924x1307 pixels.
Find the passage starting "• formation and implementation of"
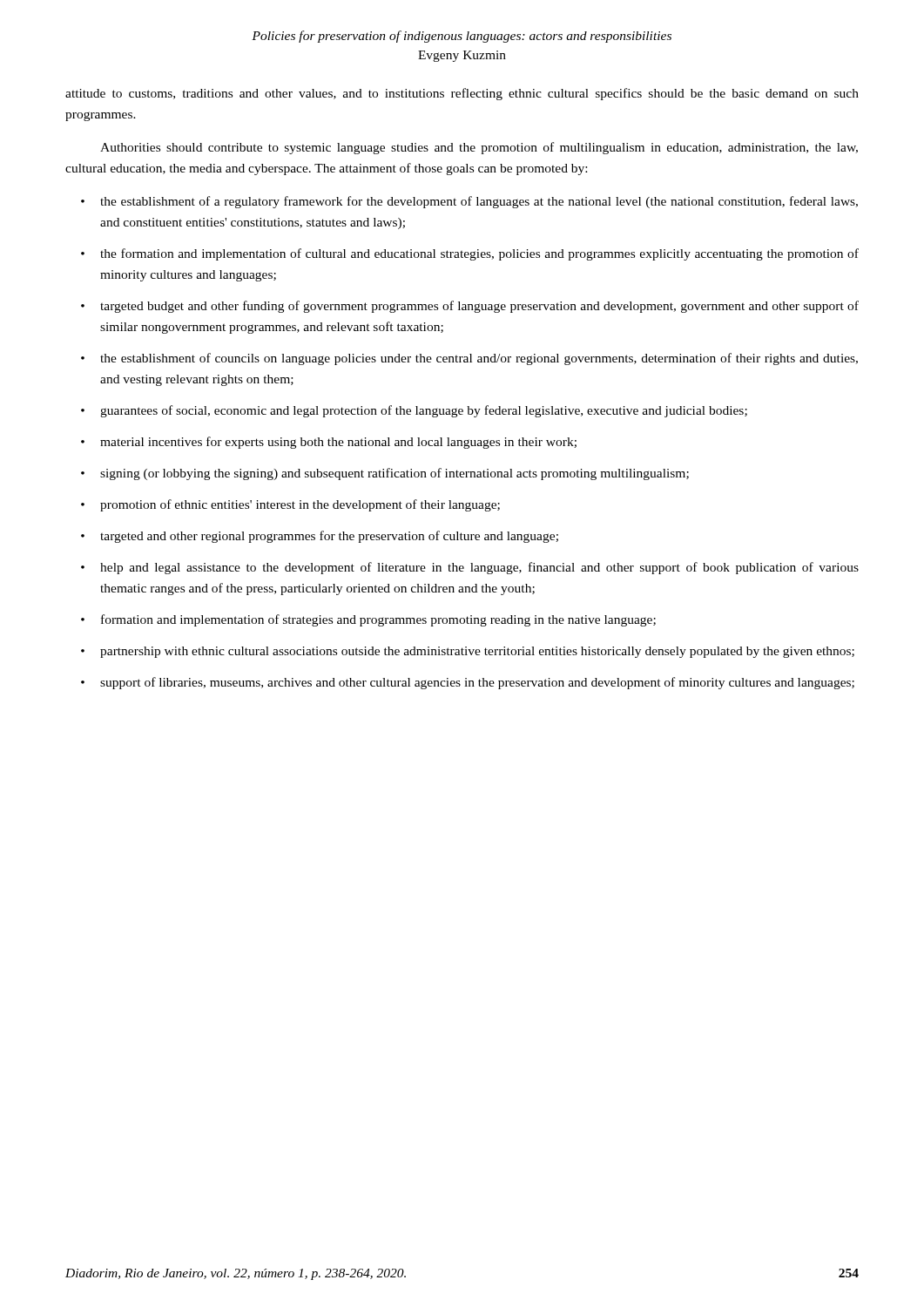462,620
